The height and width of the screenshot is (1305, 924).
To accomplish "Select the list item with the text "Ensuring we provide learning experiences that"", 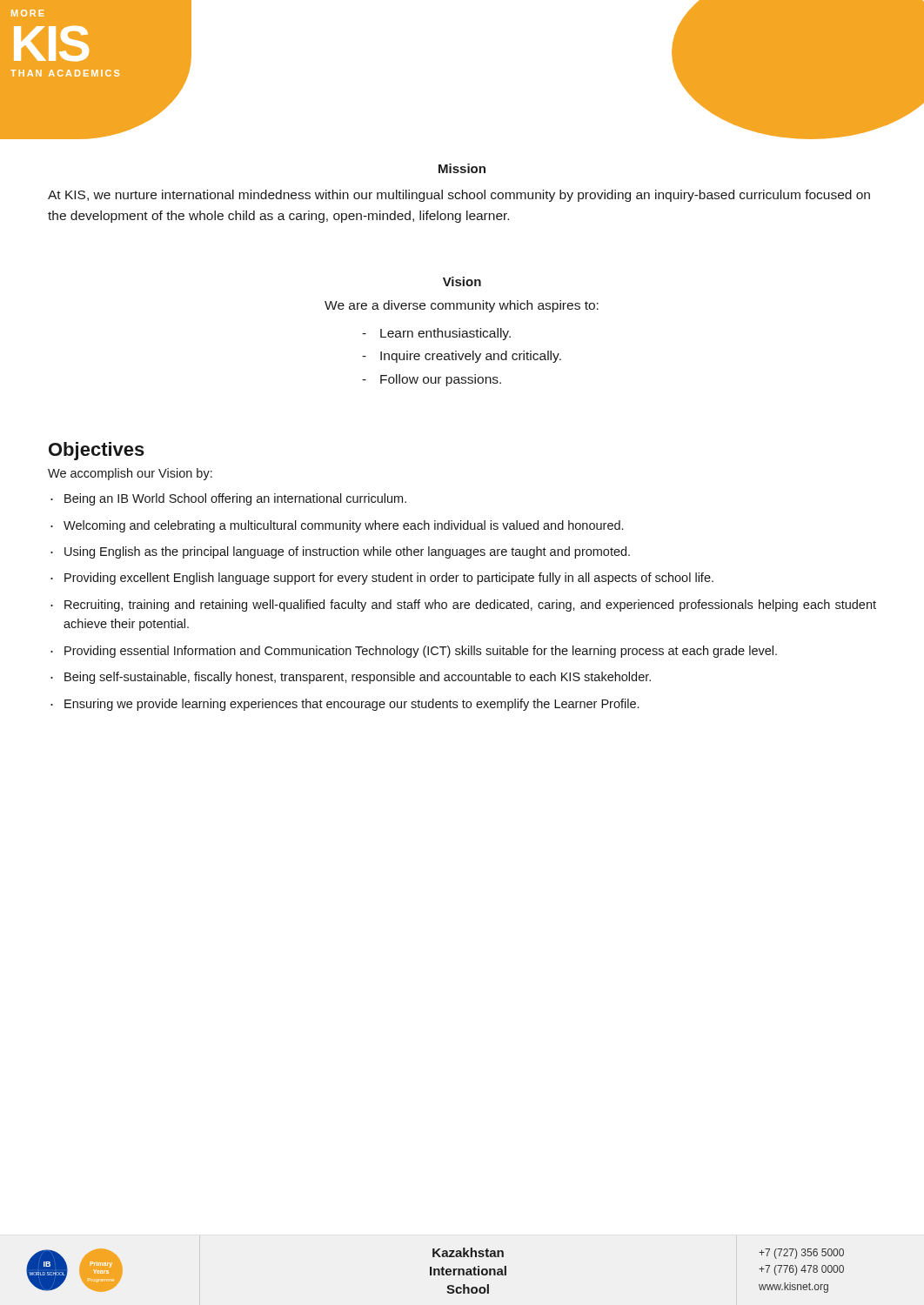I will tap(352, 704).
